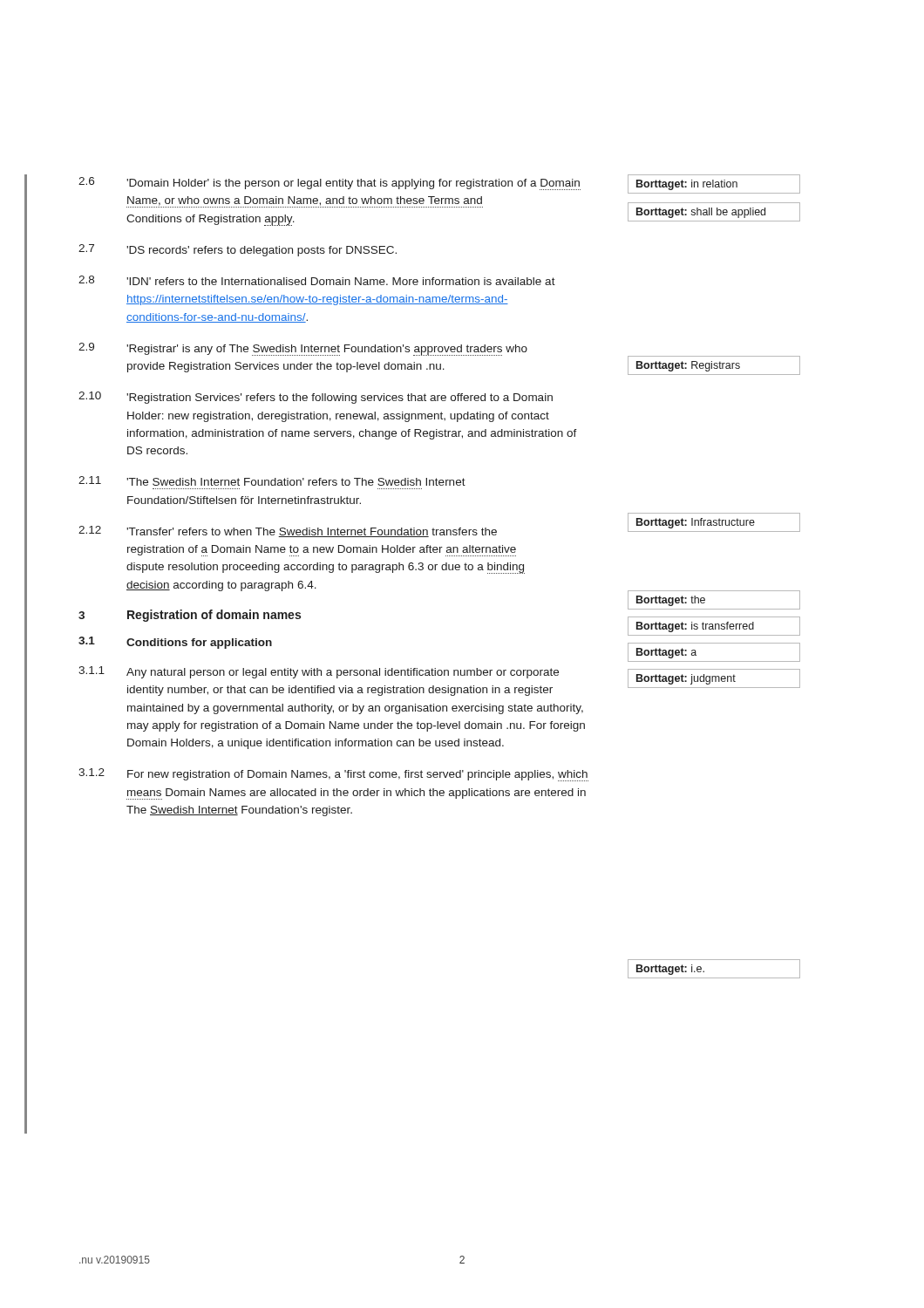This screenshot has height=1308, width=924.
Task: Select the text that reads "Borttaget: judgment"
Action: pyautogui.click(x=685, y=678)
